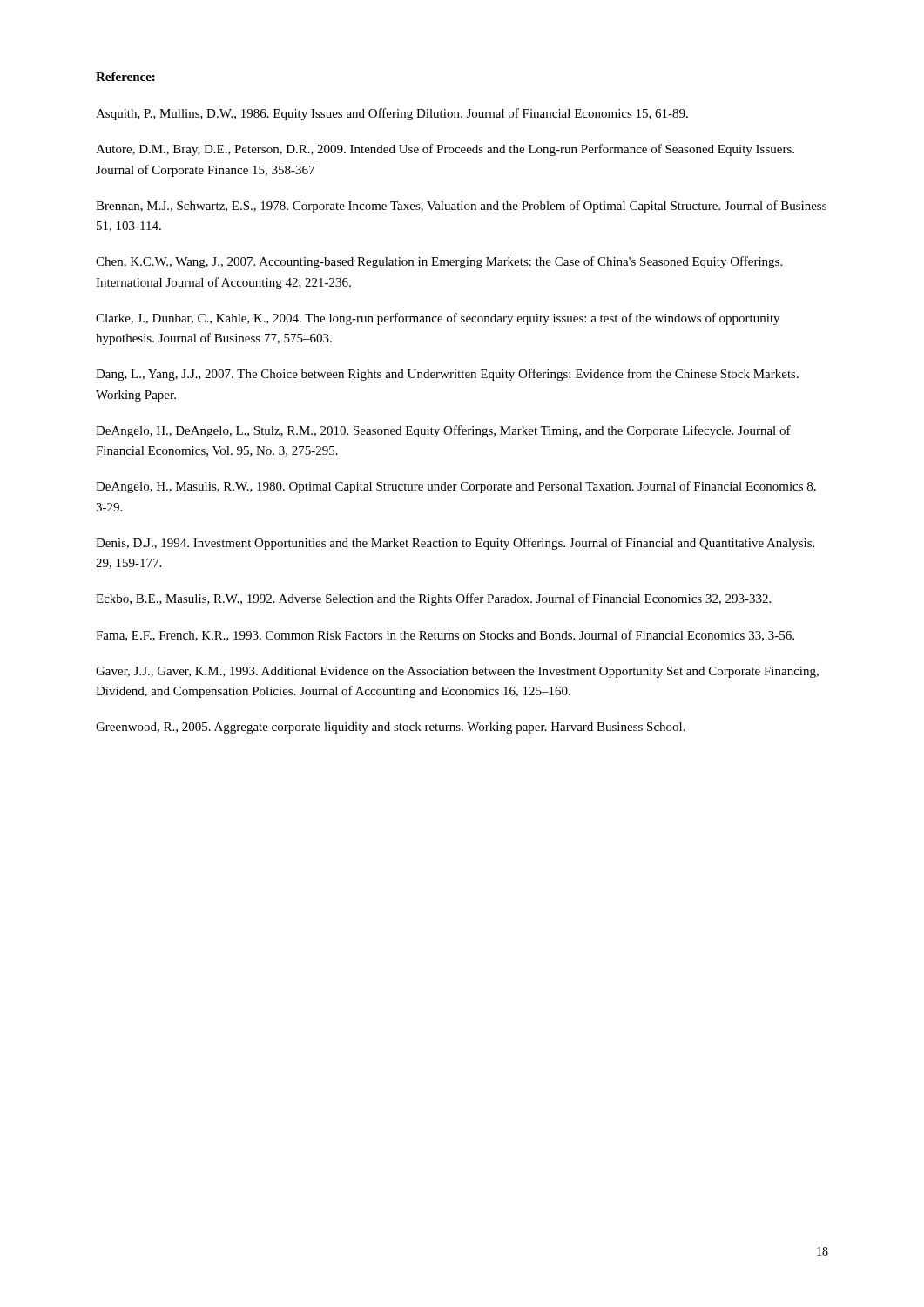This screenshot has width=924, height=1307.
Task: Click the passage that begins "Asquith, P., Mullins,"
Action: [392, 113]
